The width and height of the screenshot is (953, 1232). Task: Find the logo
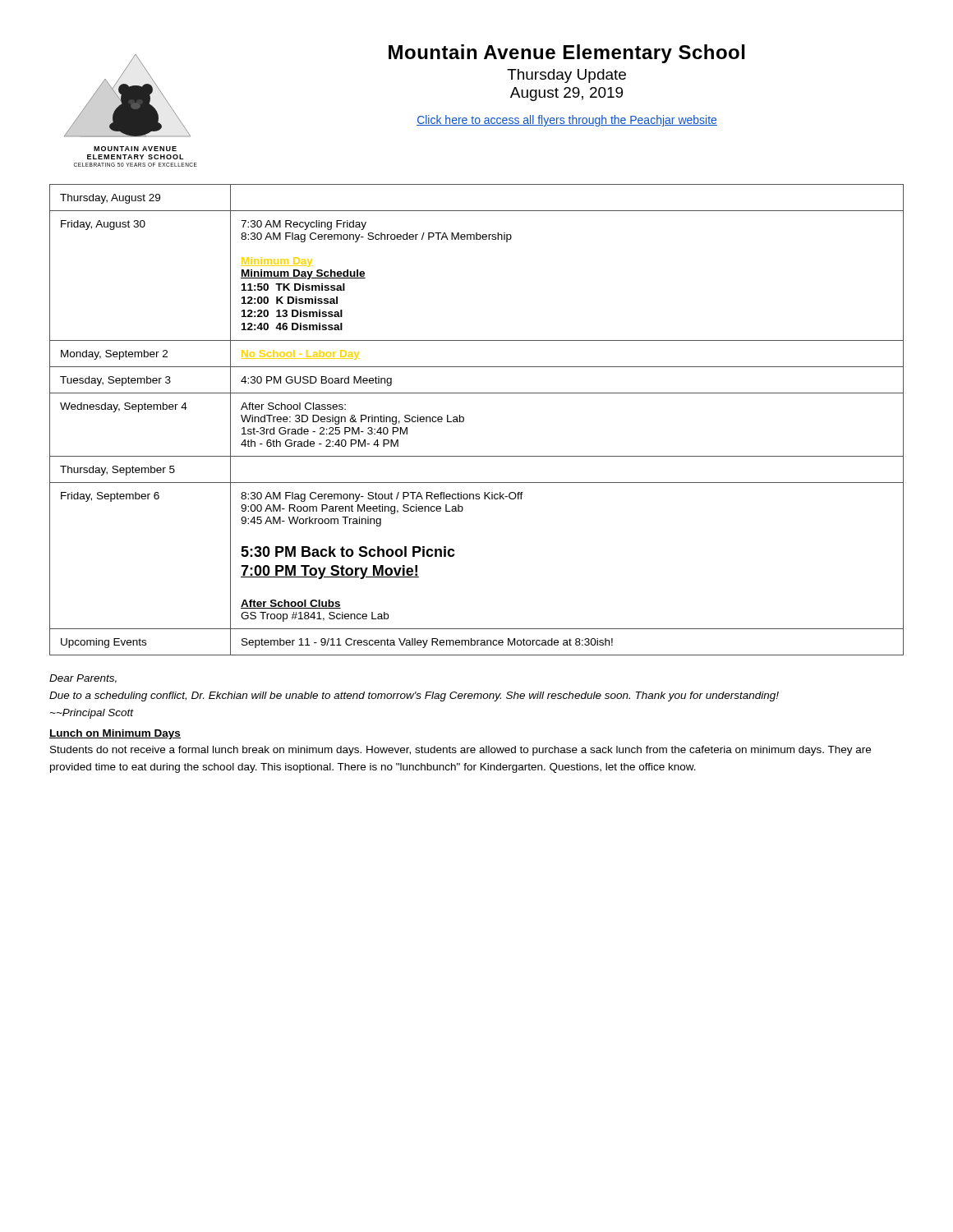pyautogui.click(x=136, y=99)
